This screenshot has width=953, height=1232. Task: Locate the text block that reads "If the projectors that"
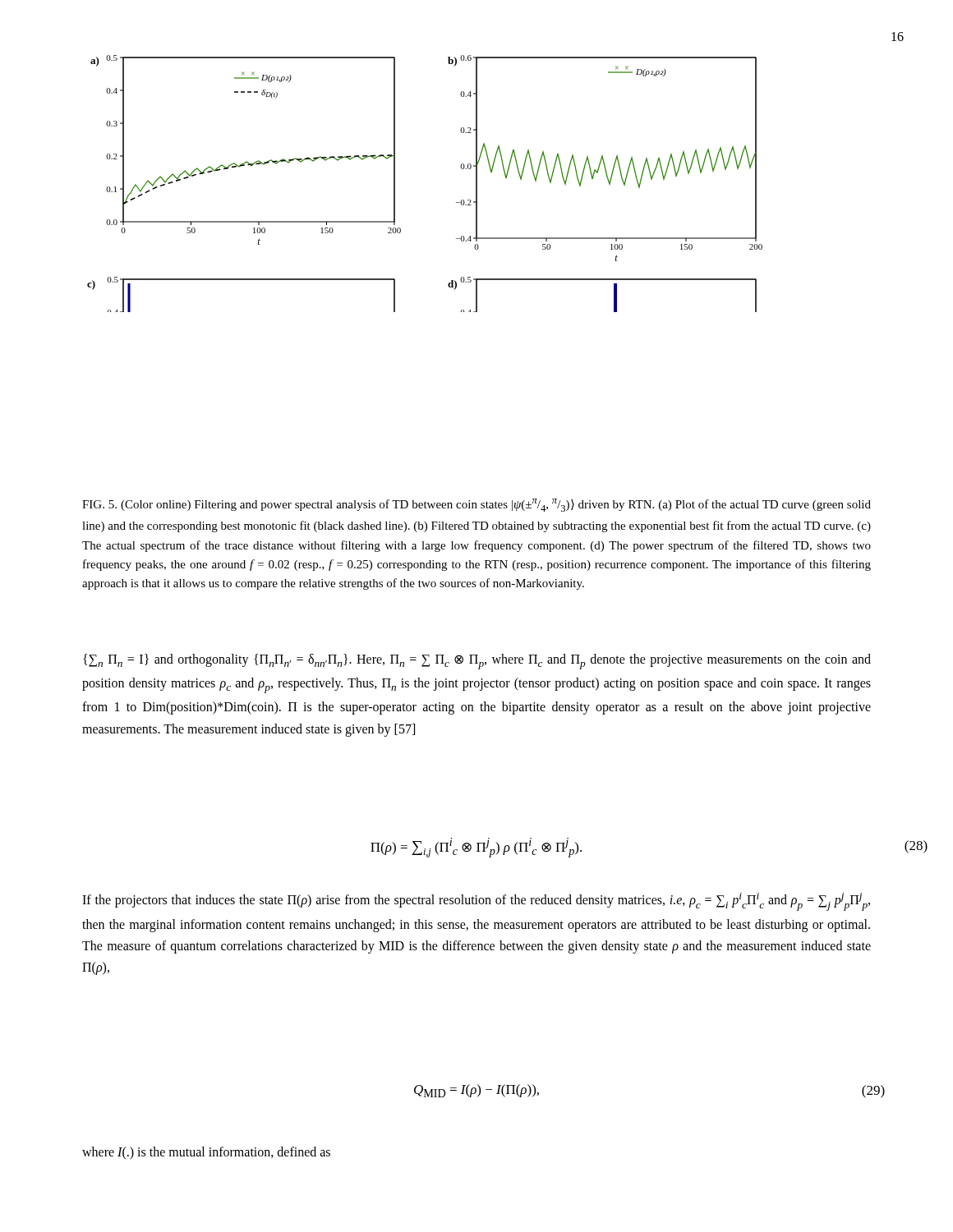click(x=476, y=932)
